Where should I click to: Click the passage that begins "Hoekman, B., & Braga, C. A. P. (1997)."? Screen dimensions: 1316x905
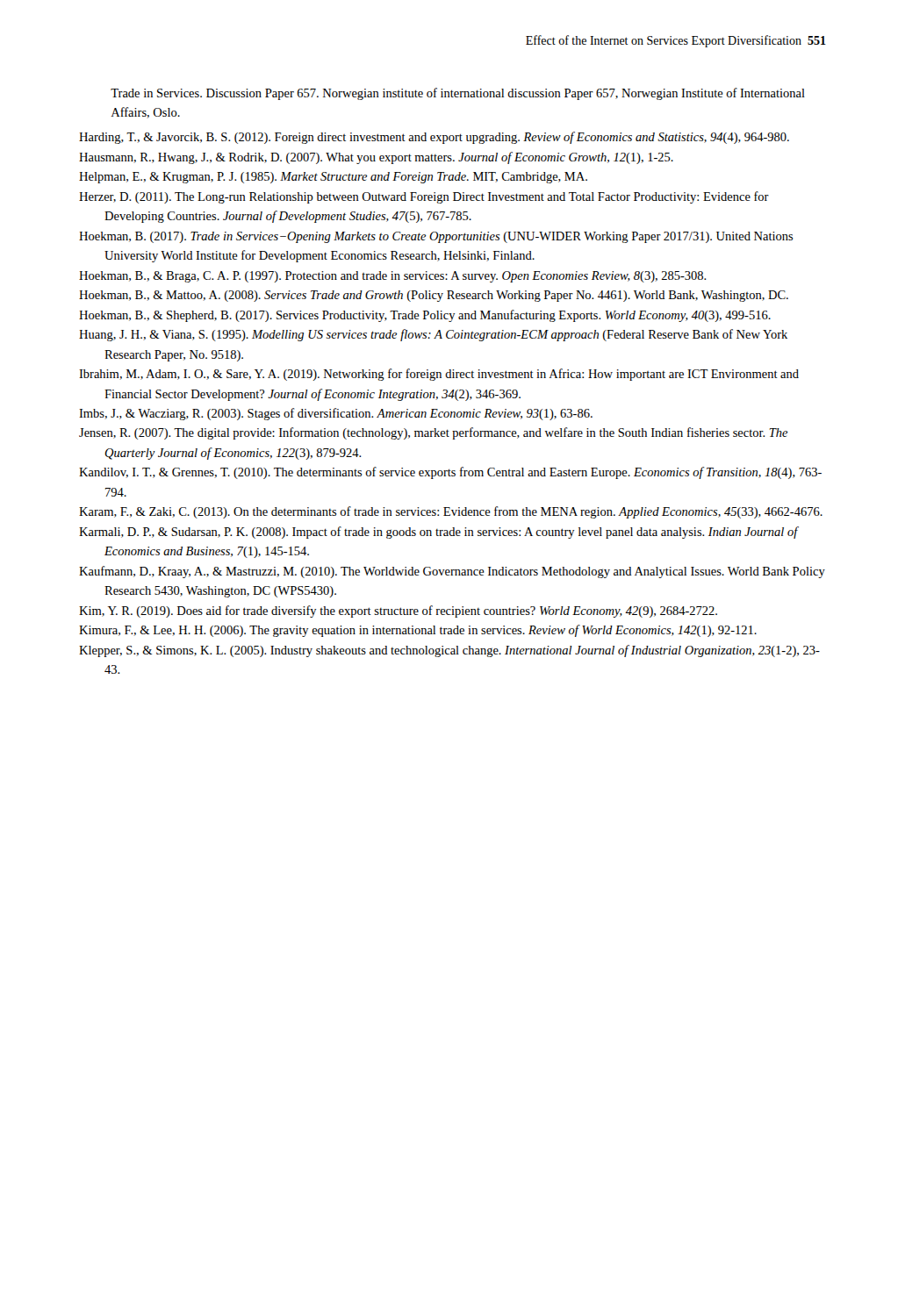(452, 275)
